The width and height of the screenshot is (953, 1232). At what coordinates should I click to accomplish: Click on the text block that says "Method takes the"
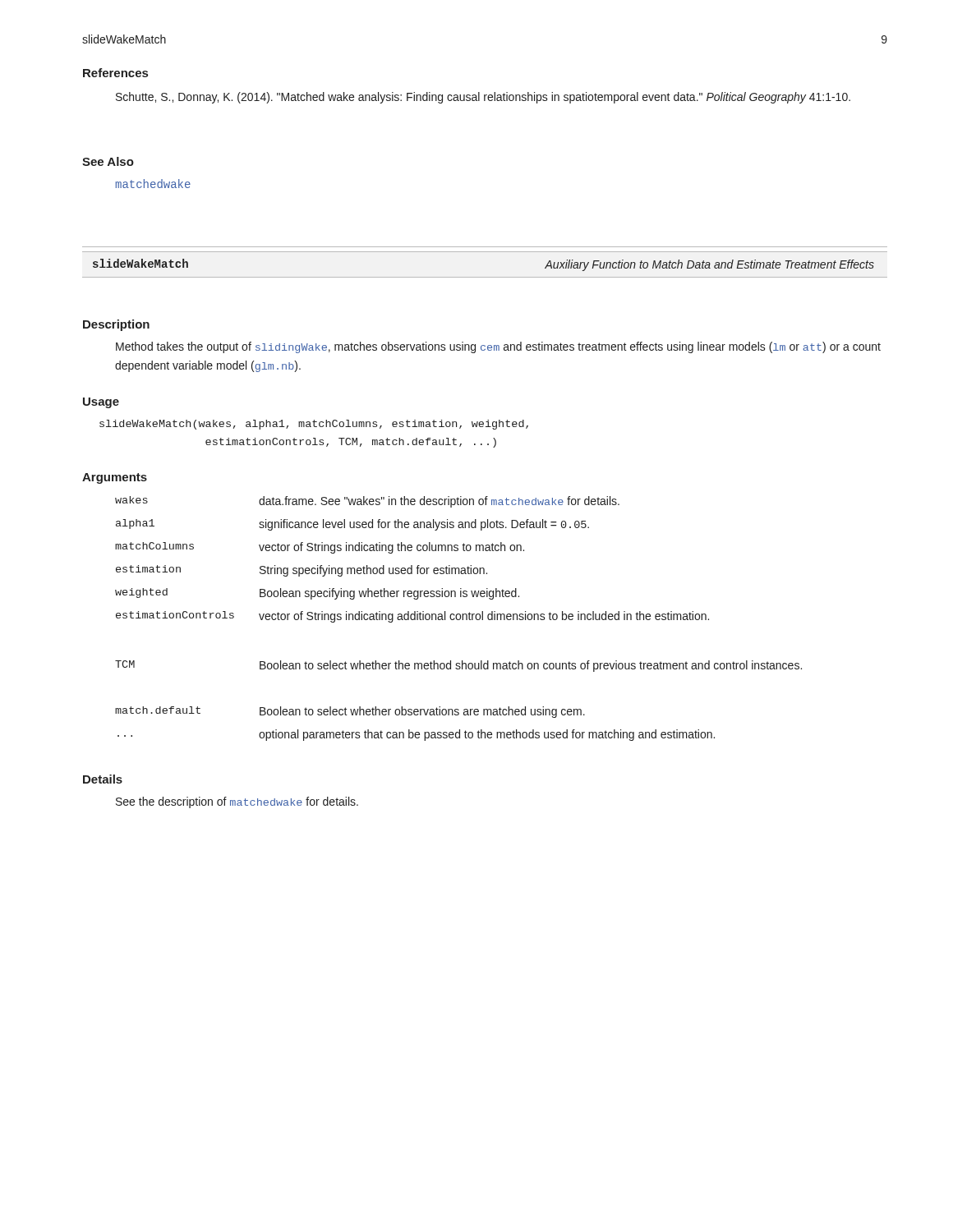coord(498,356)
